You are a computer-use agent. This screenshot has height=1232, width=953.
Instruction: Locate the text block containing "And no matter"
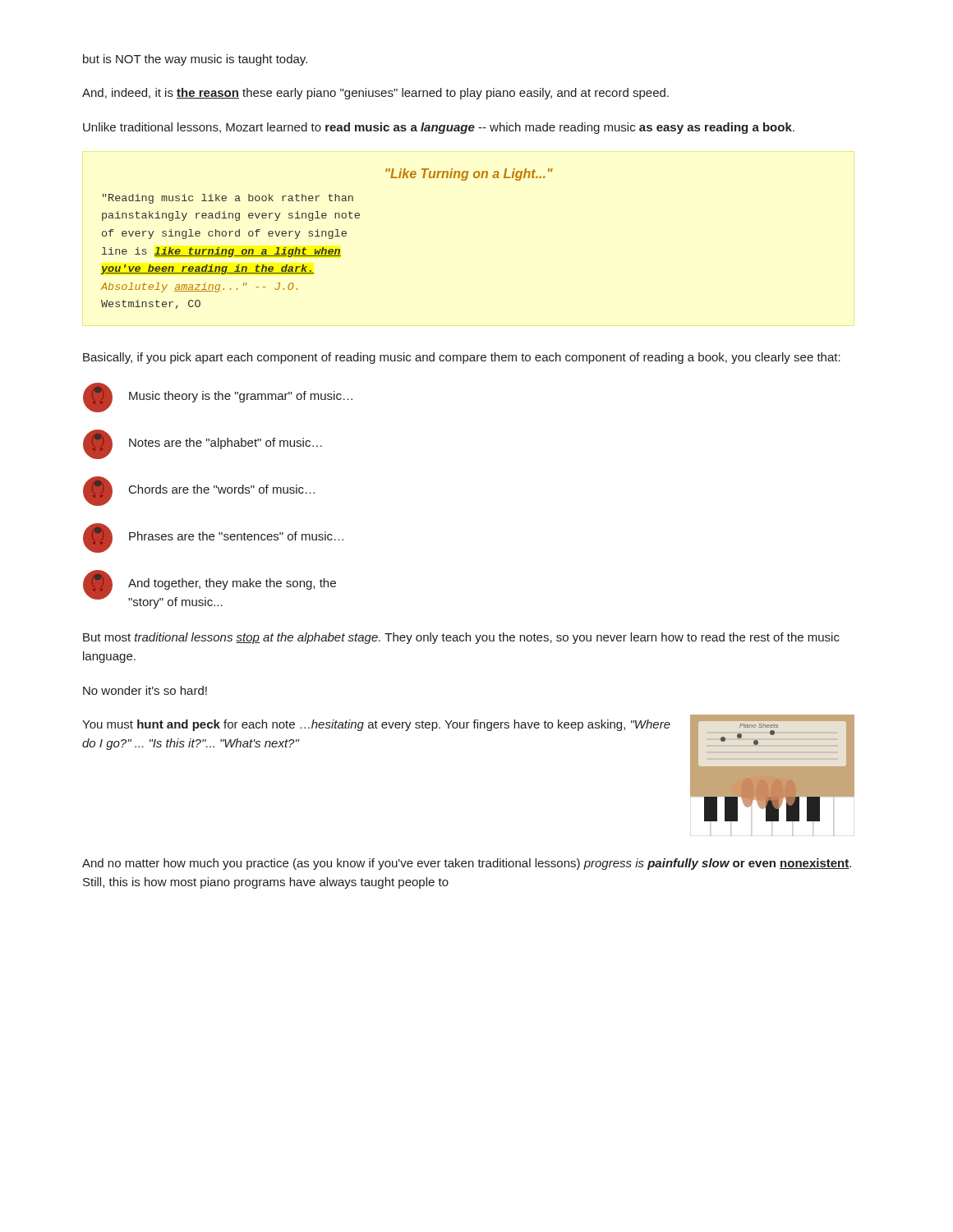[x=467, y=872]
